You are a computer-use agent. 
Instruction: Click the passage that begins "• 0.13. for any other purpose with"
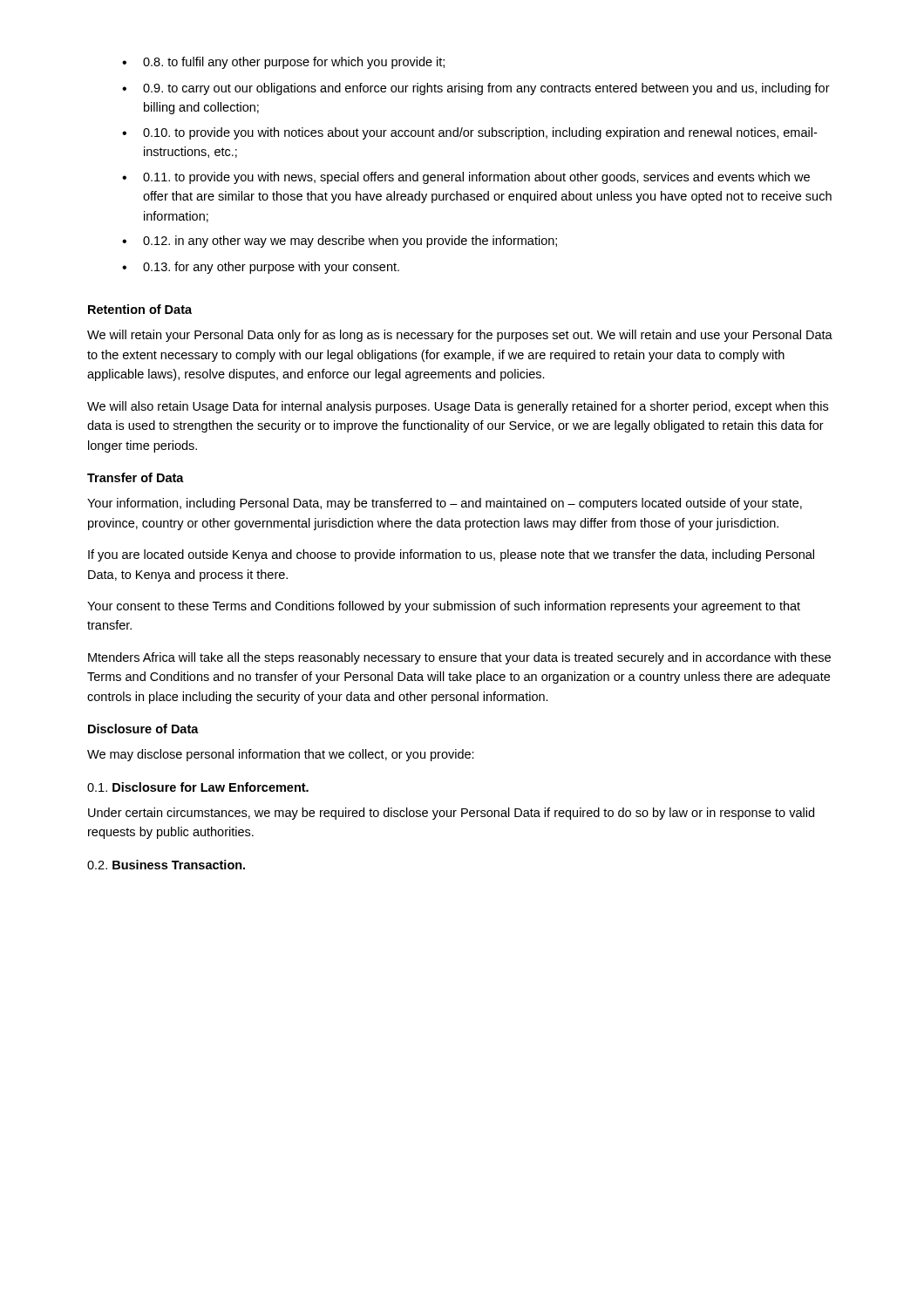(x=261, y=268)
